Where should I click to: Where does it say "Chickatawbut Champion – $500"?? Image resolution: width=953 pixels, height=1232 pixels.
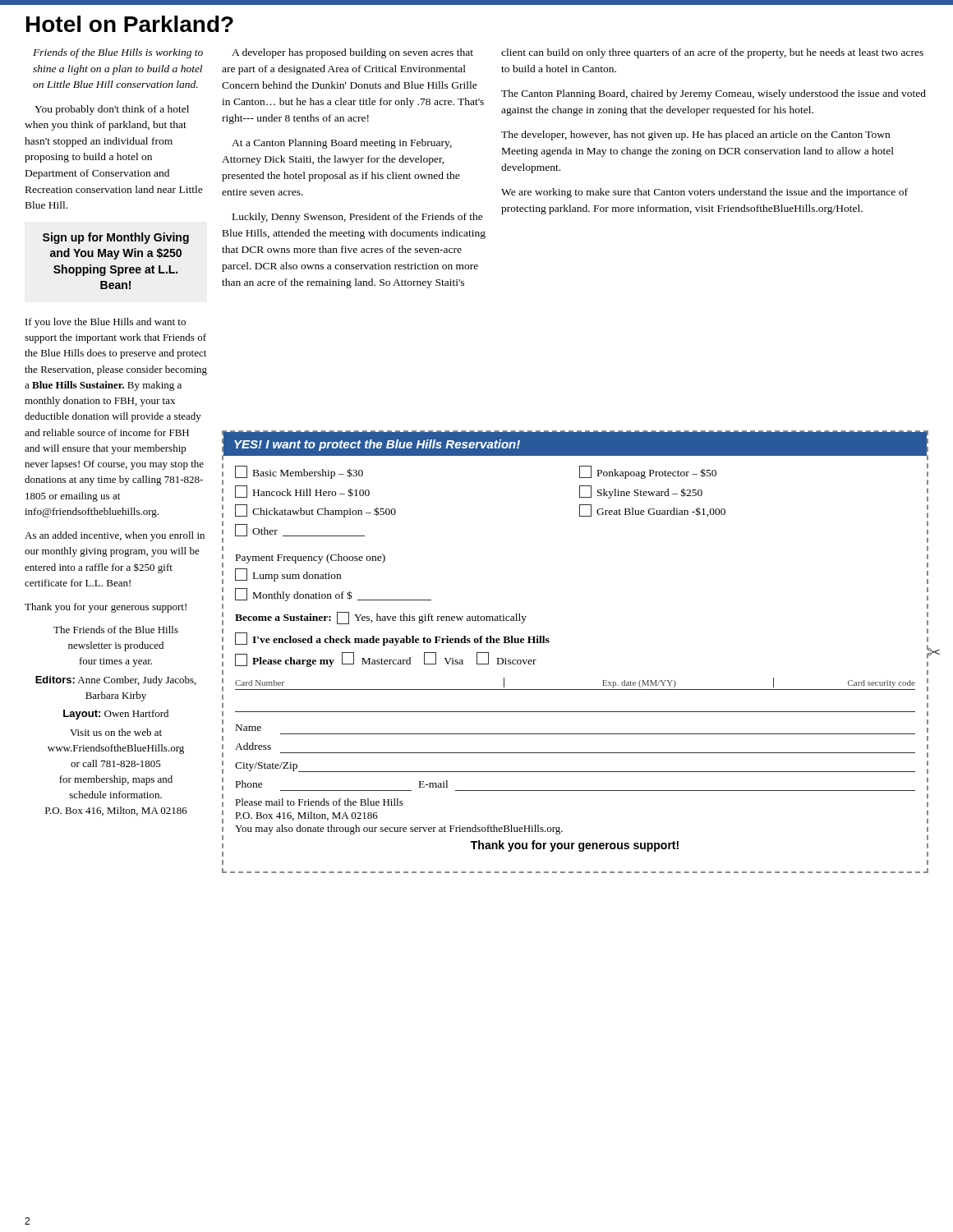pos(316,511)
